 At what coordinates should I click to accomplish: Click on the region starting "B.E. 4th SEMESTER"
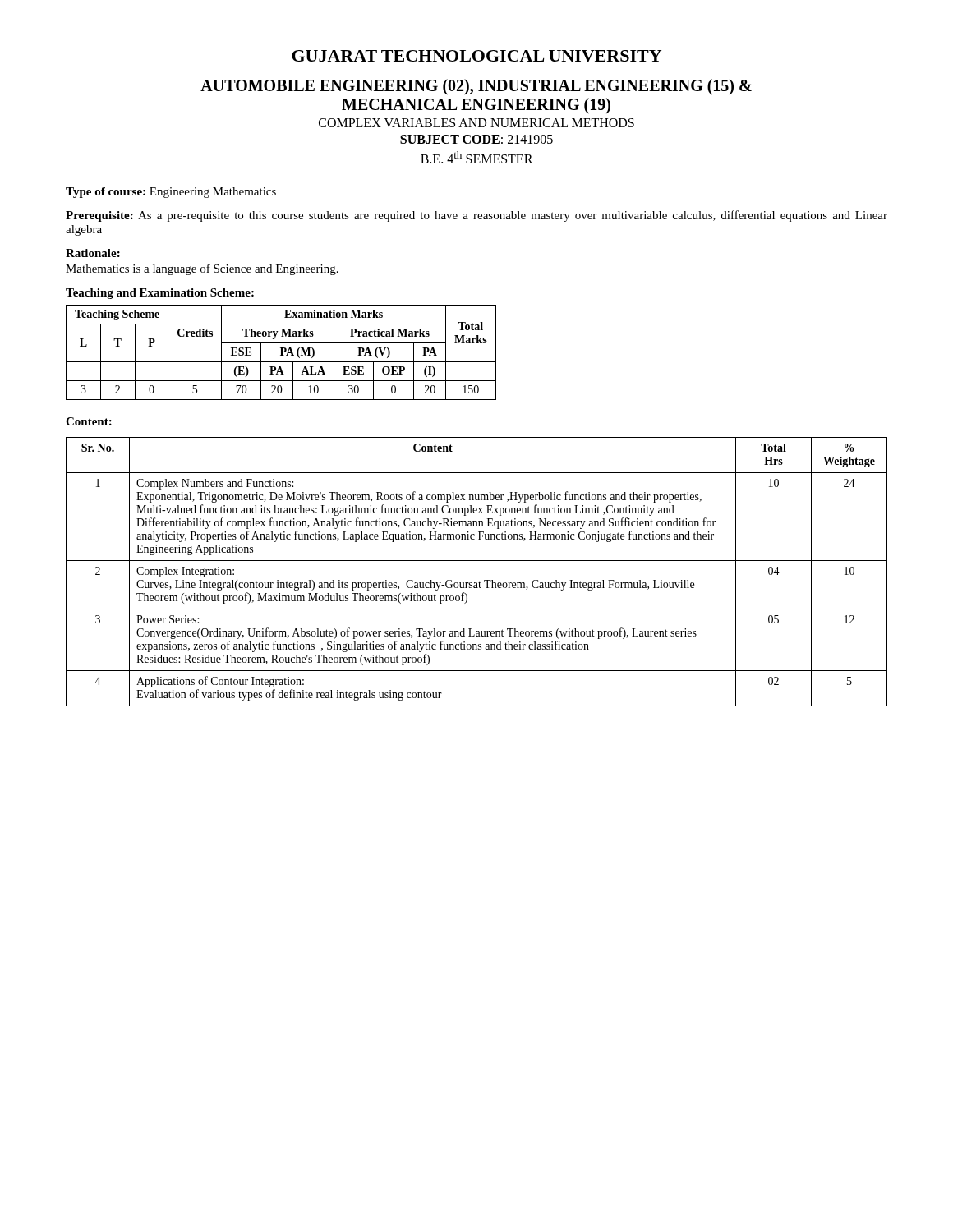coord(476,157)
